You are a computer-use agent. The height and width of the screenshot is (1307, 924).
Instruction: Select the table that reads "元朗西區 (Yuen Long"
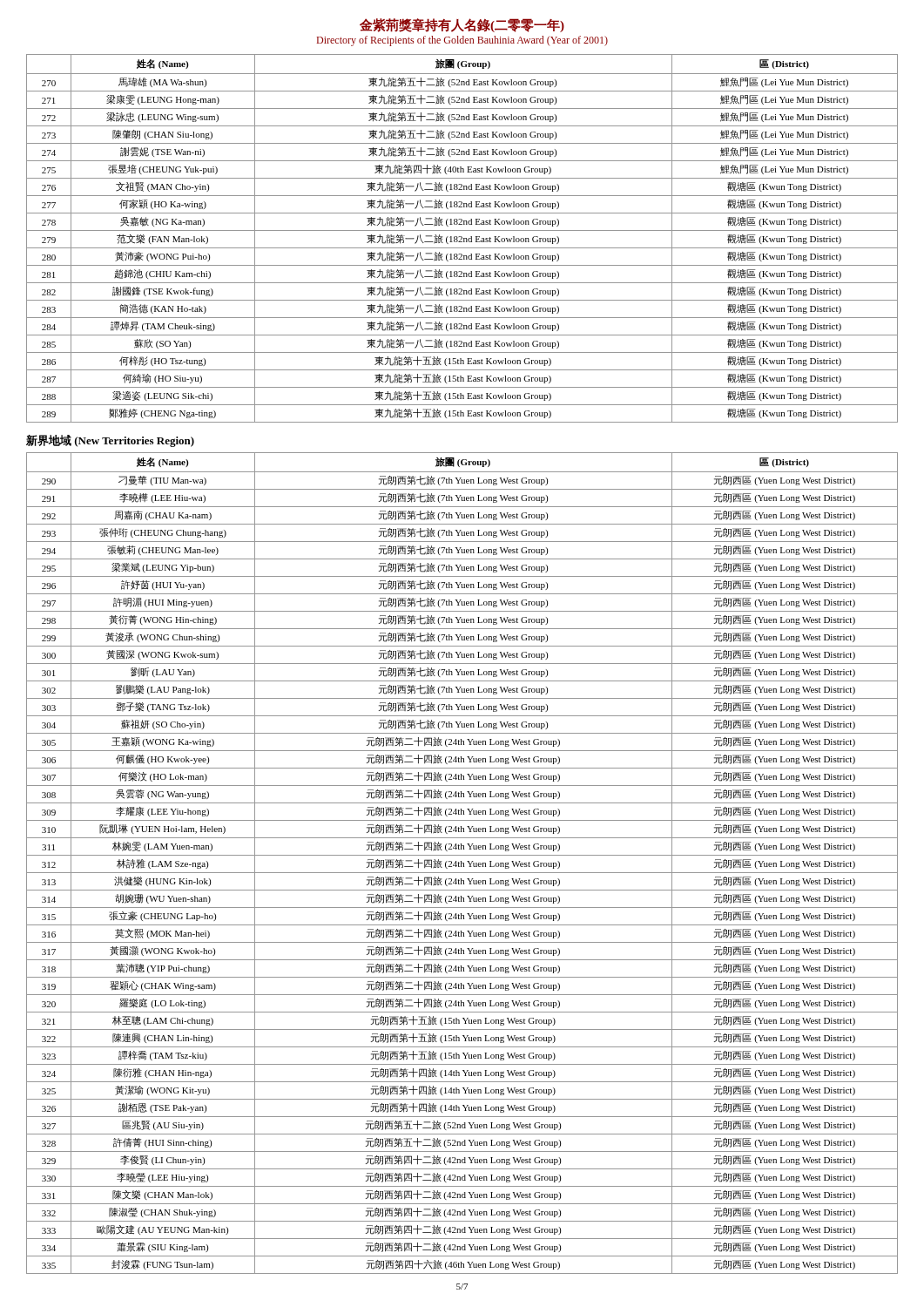pyautogui.click(x=462, y=863)
